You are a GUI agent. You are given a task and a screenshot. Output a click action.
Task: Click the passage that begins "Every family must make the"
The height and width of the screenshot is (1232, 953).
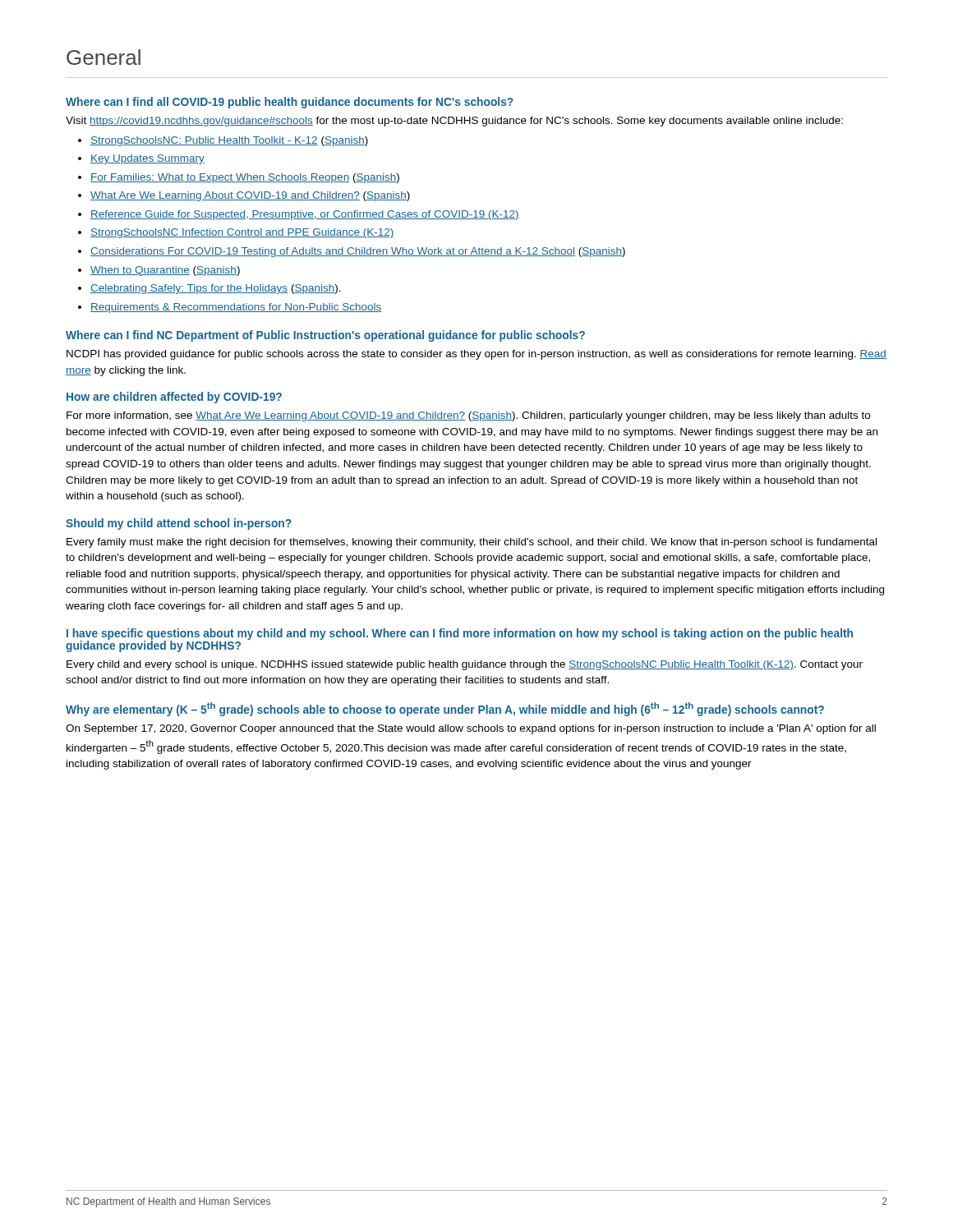pyautogui.click(x=476, y=574)
